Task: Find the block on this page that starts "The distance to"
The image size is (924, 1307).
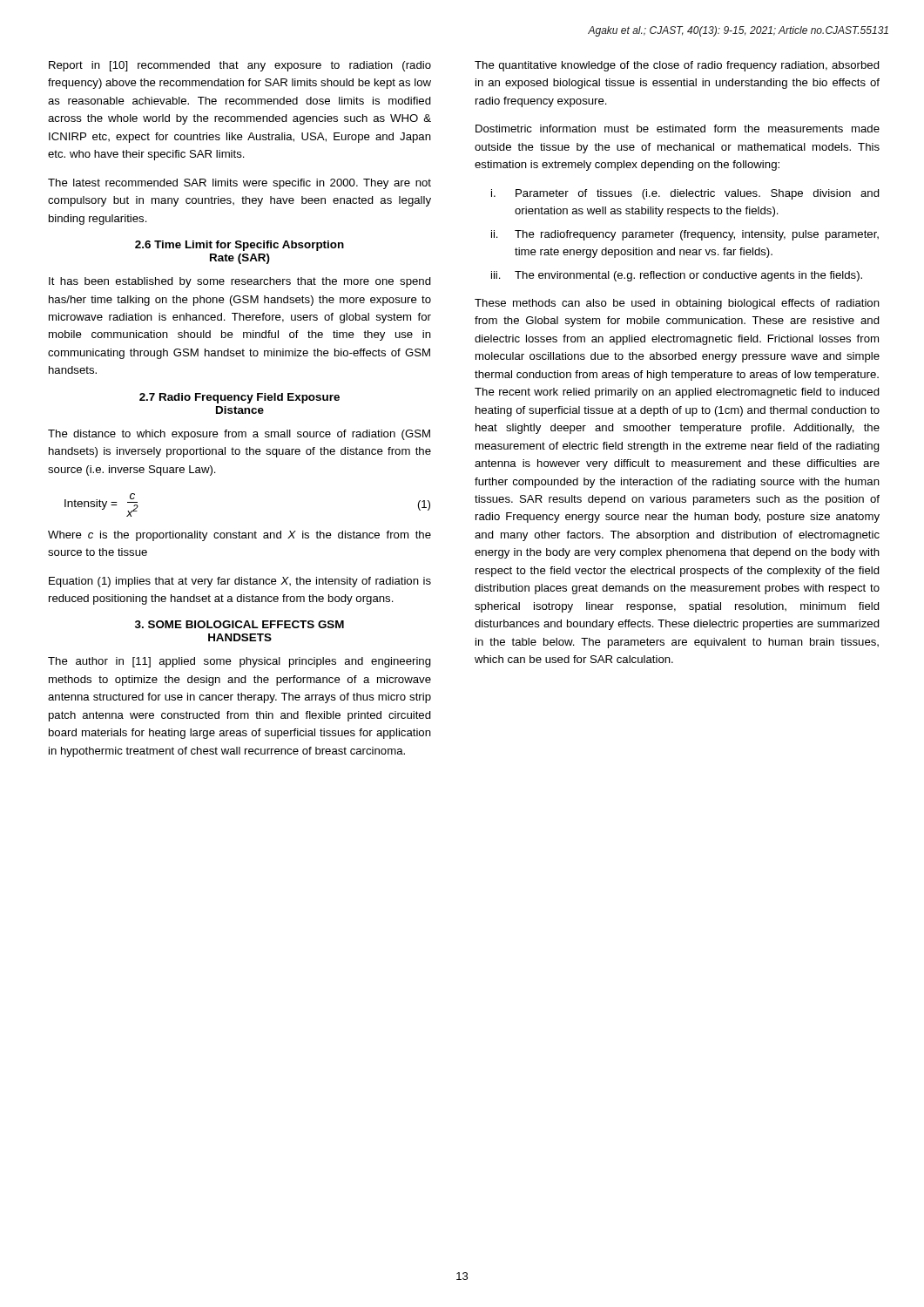Action: click(239, 451)
